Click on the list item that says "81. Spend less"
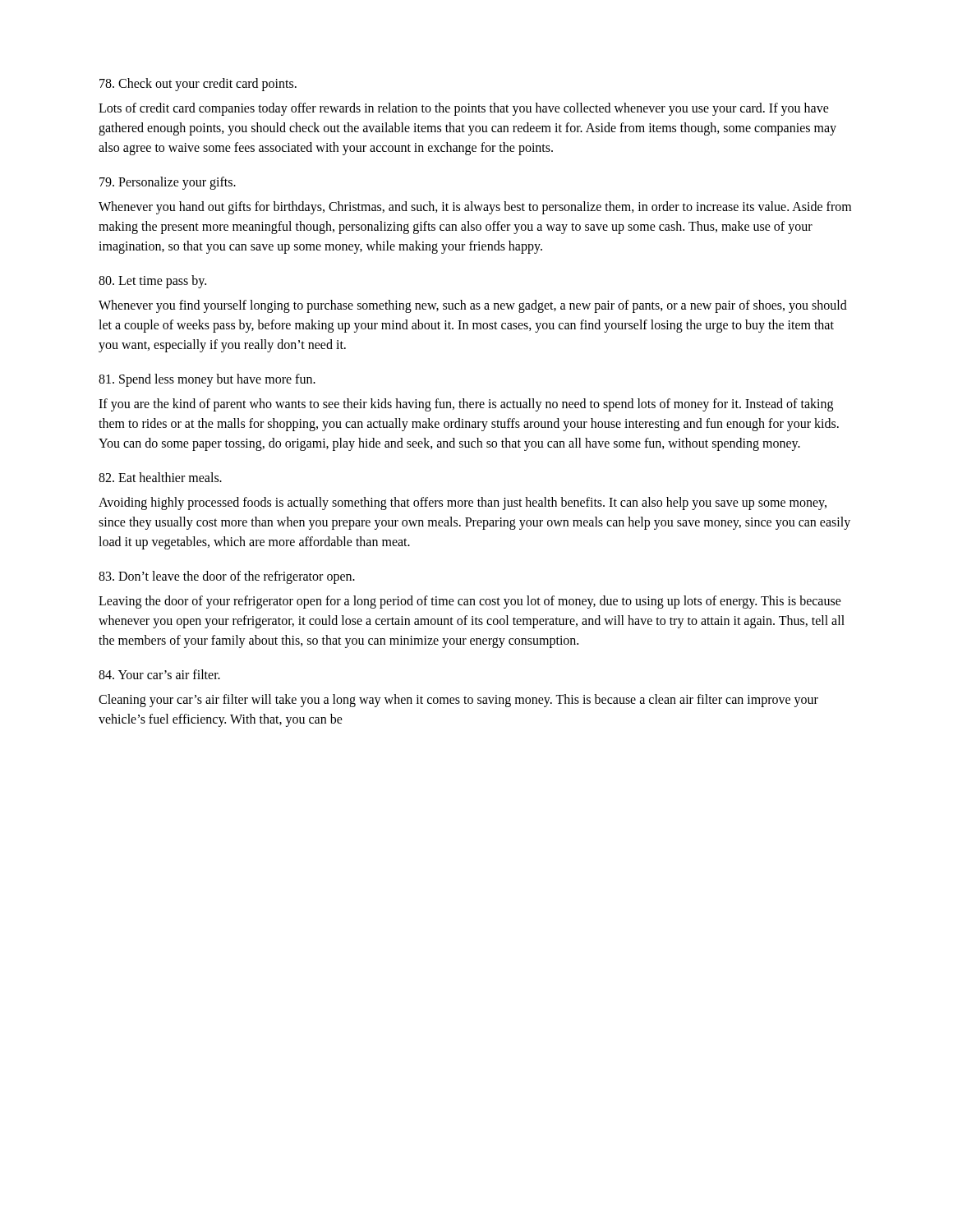Screen dimensions: 1232x953 pyautogui.click(x=207, y=379)
